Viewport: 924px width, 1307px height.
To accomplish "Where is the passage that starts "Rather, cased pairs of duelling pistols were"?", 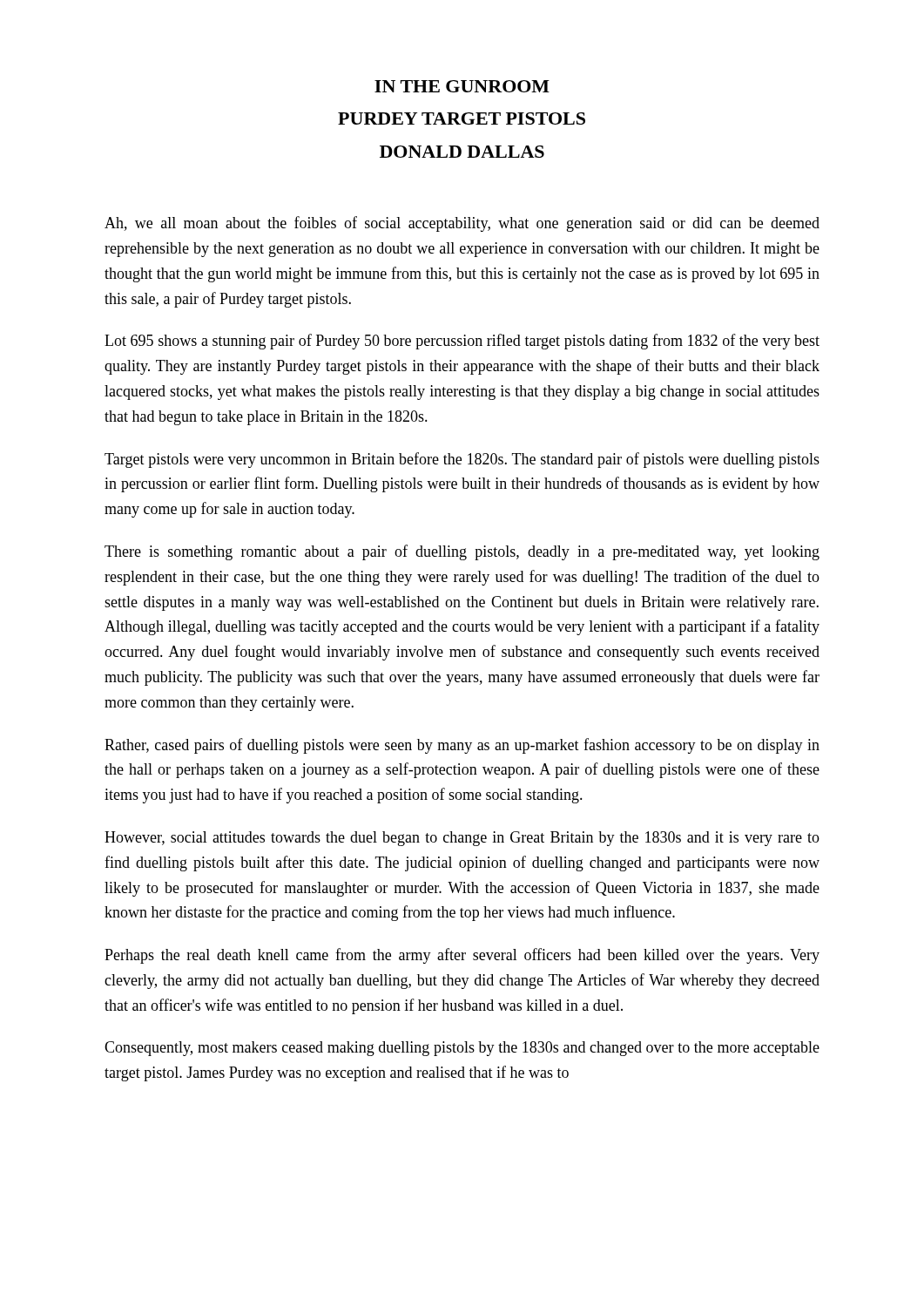I will pos(462,770).
